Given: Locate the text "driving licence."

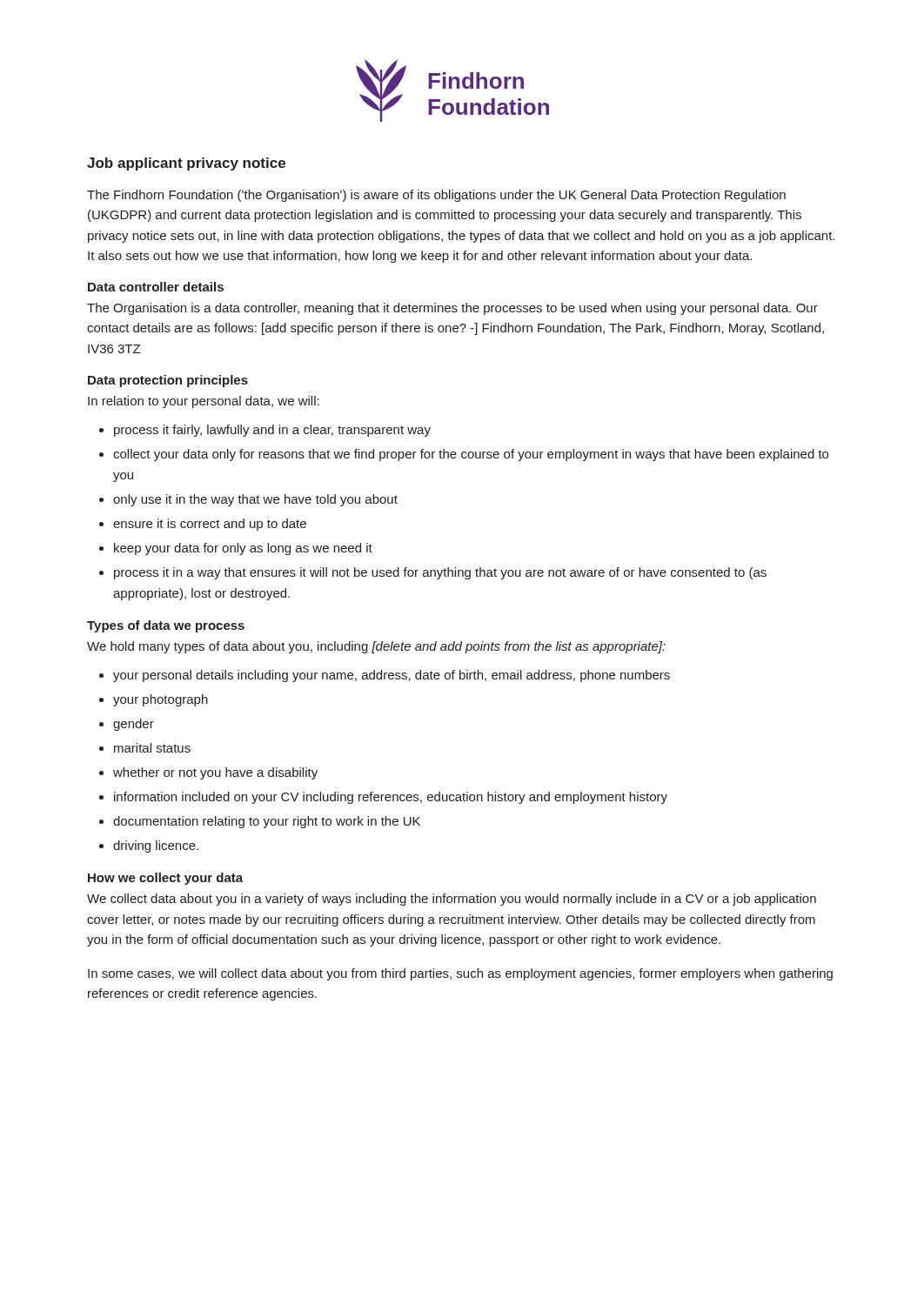Looking at the screenshot, I should 156,845.
